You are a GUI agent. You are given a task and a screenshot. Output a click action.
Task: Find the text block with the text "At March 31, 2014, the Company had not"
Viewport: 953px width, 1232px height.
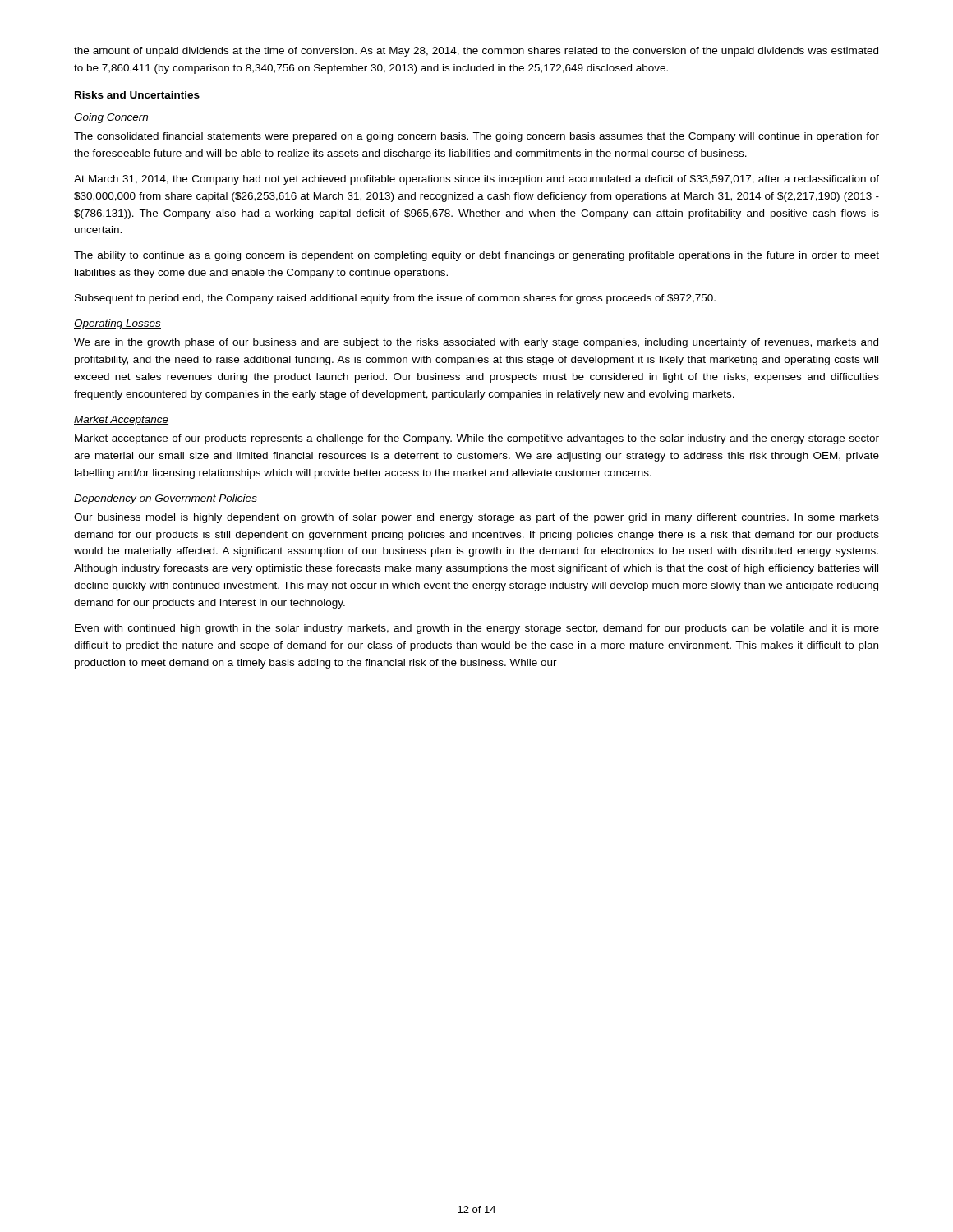pyautogui.click(x=476, y=205)
